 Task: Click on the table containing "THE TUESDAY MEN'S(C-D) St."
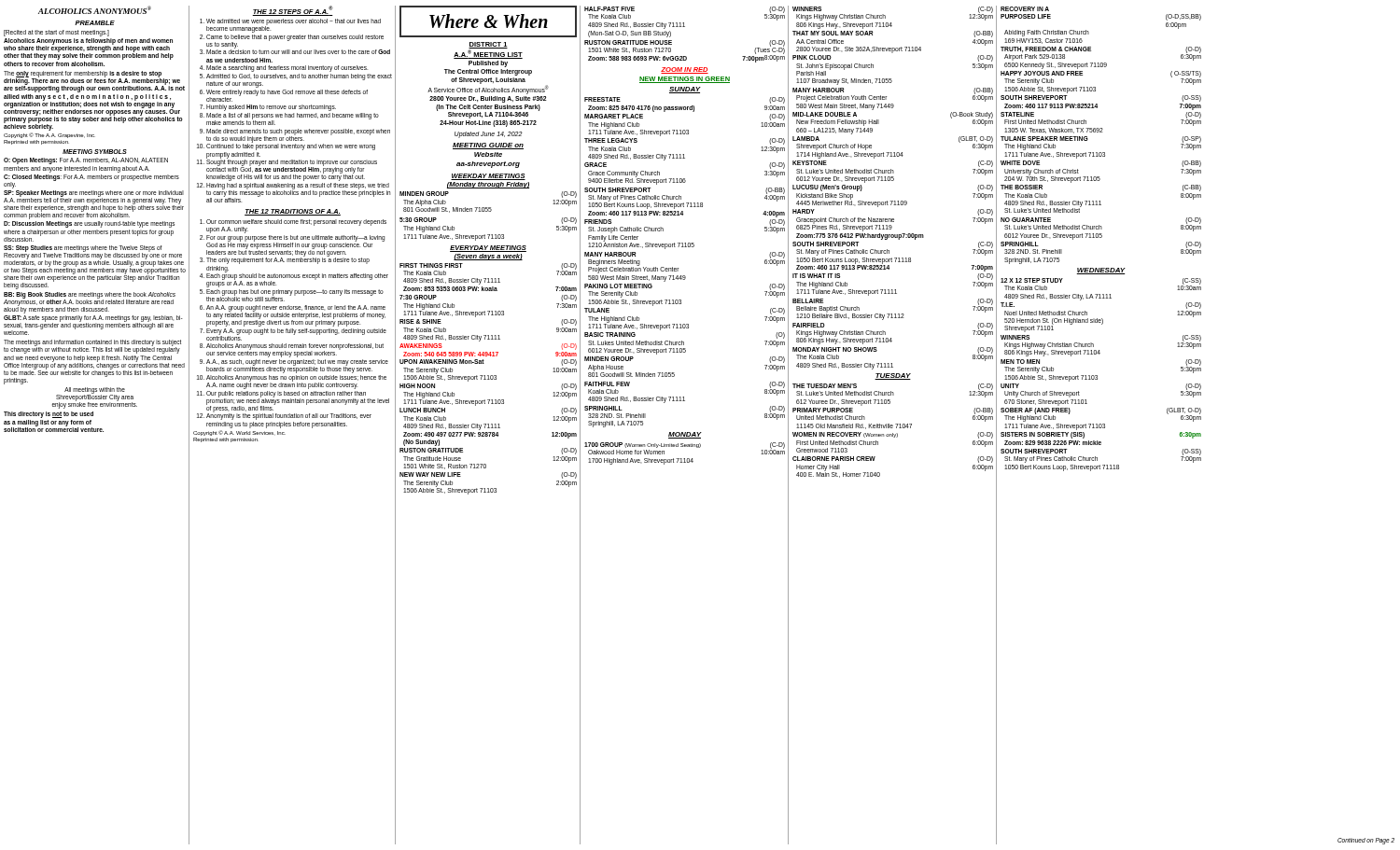pyautogui.click(x=893, y=431)
